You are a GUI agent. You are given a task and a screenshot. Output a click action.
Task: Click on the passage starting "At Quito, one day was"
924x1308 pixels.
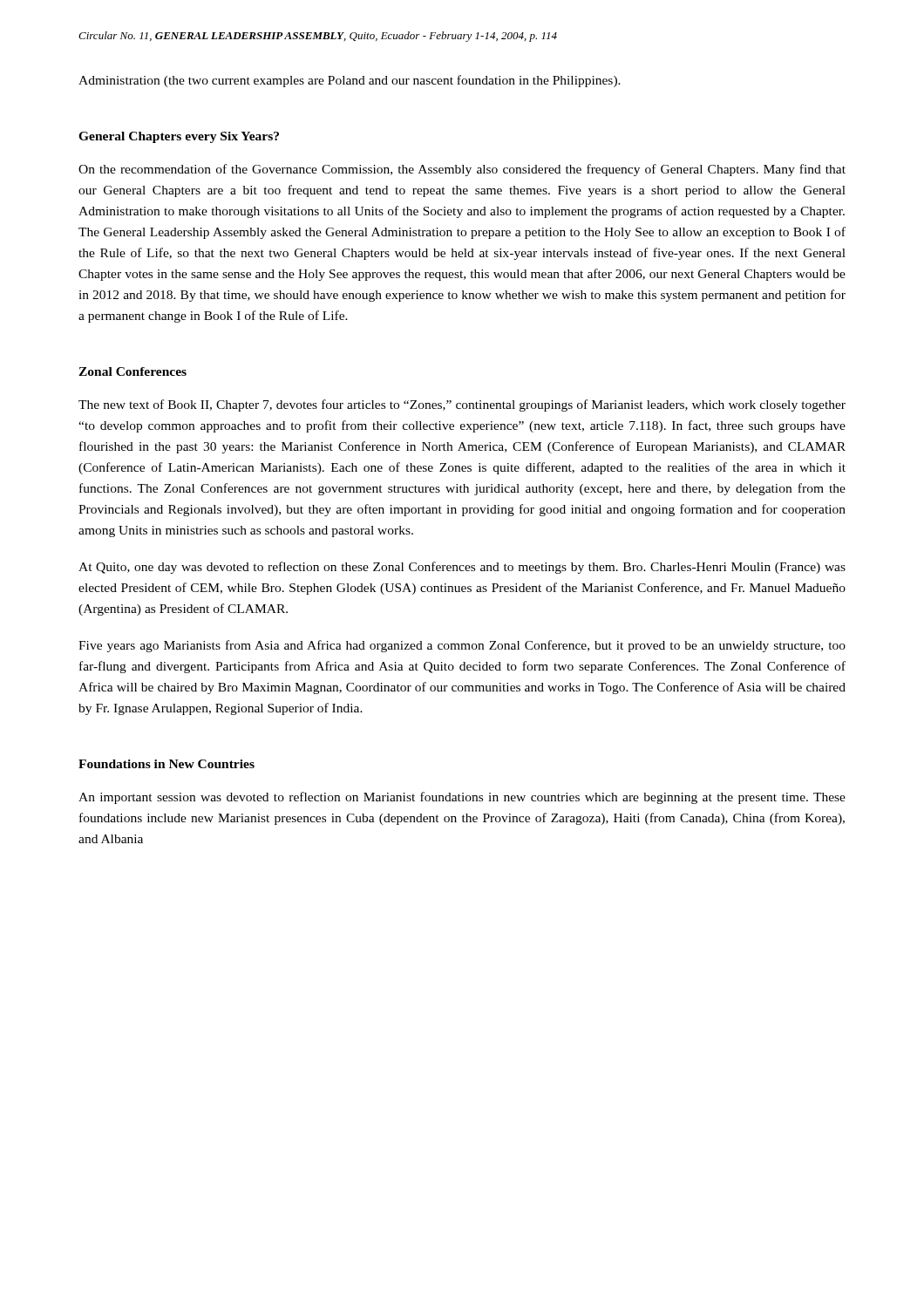point(462,588)
